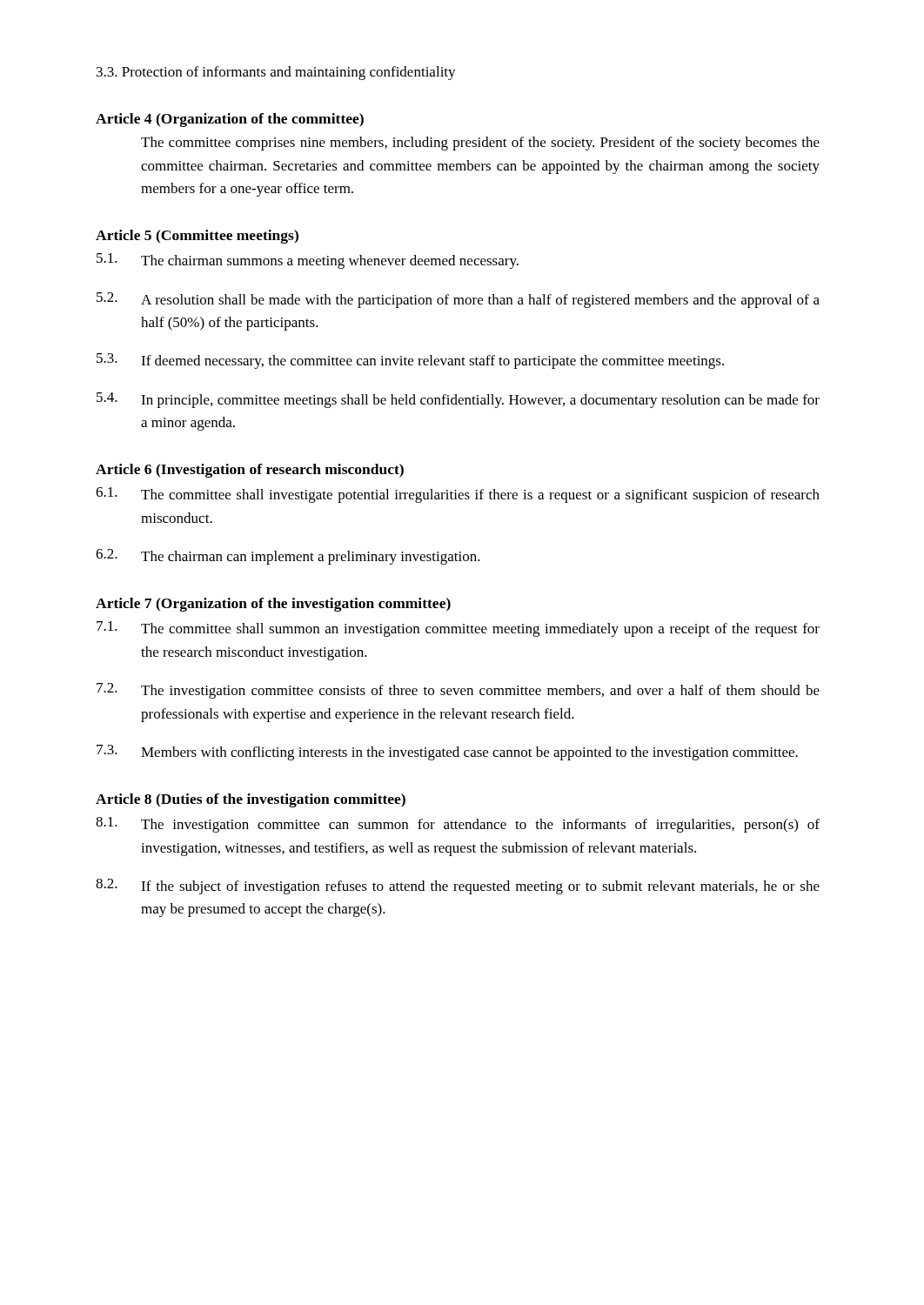Locate the block of text that opens with "8.1. The investigation committee can summon for"
The height and width of the screenshot is (1305, 924).
click(458, 837)
